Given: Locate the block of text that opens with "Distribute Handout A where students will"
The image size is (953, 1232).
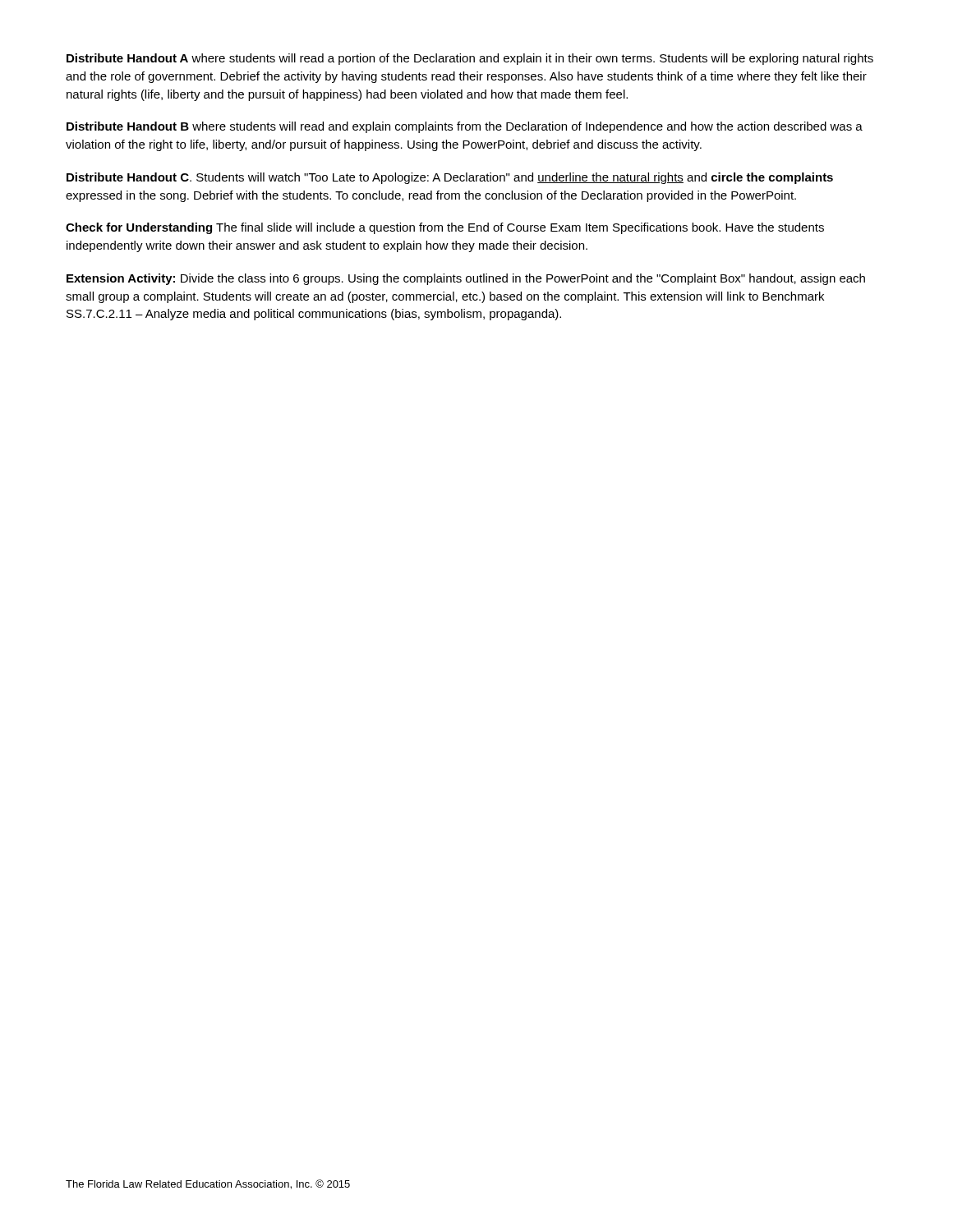Looking at the screenshot, I should coord(470,76).
